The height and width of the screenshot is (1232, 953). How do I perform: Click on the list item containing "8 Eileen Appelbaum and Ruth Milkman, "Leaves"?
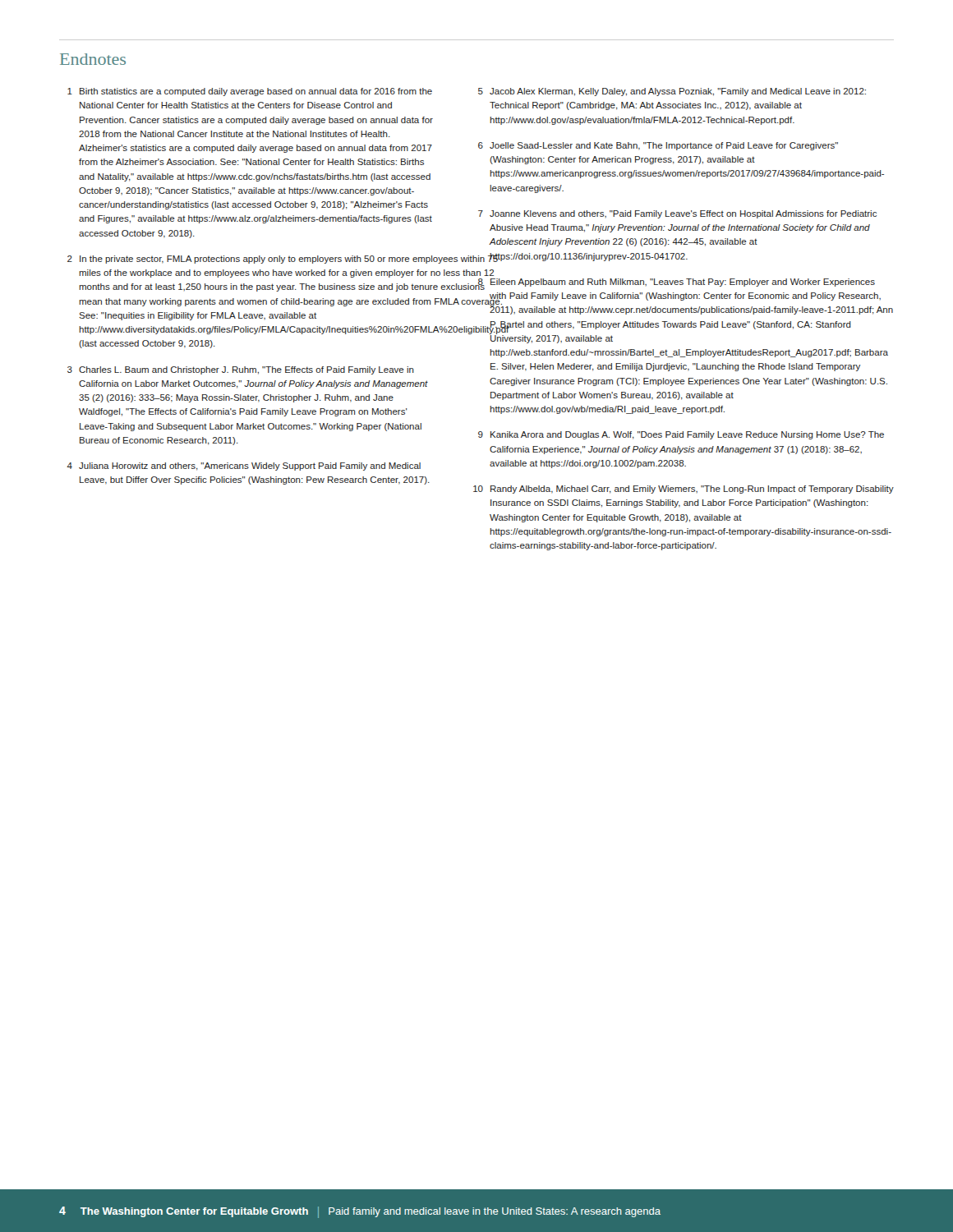[x=682, y=346]
